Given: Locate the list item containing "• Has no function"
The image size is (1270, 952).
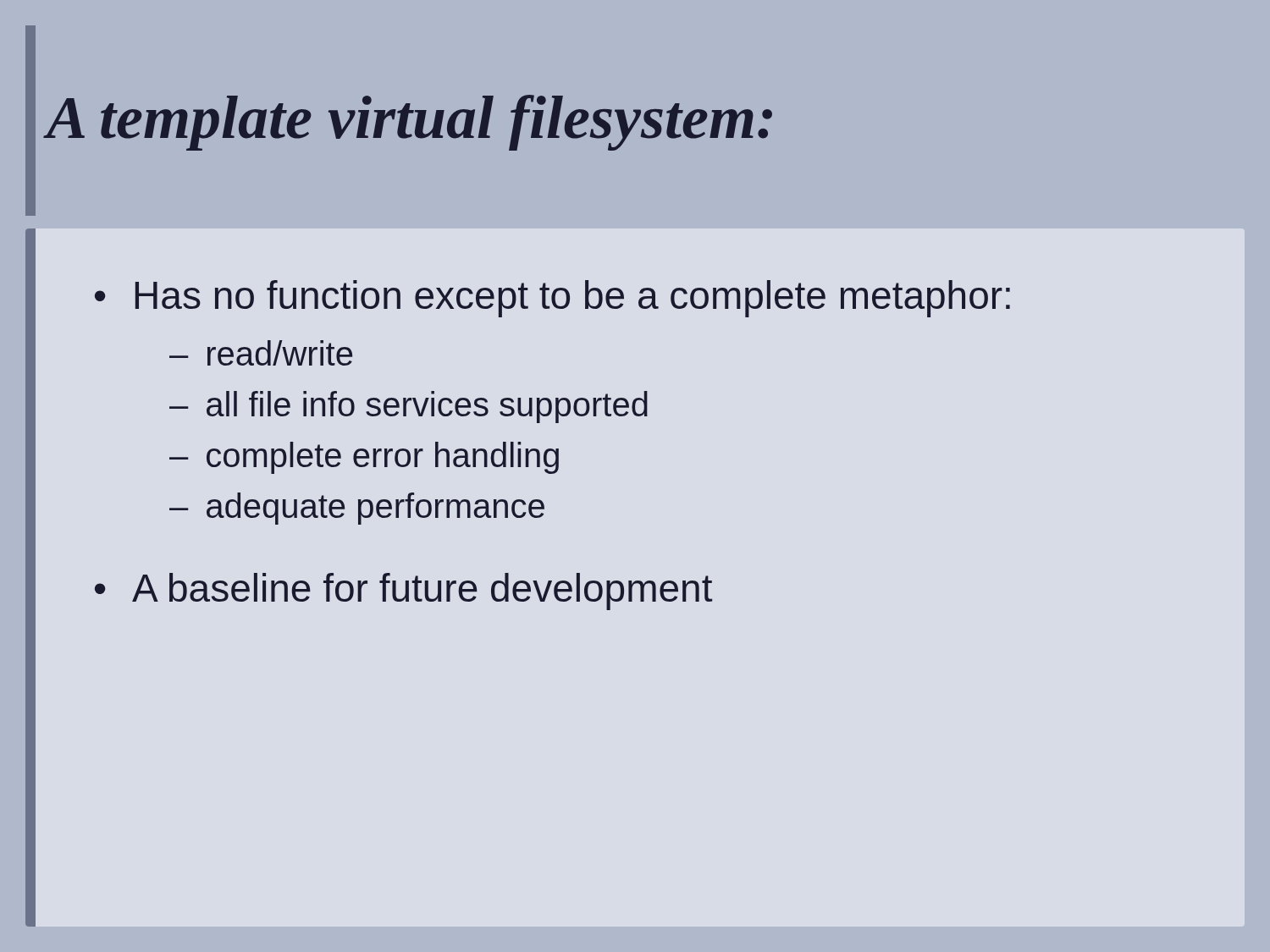Looking at the screenshot, I should point(643,296).
